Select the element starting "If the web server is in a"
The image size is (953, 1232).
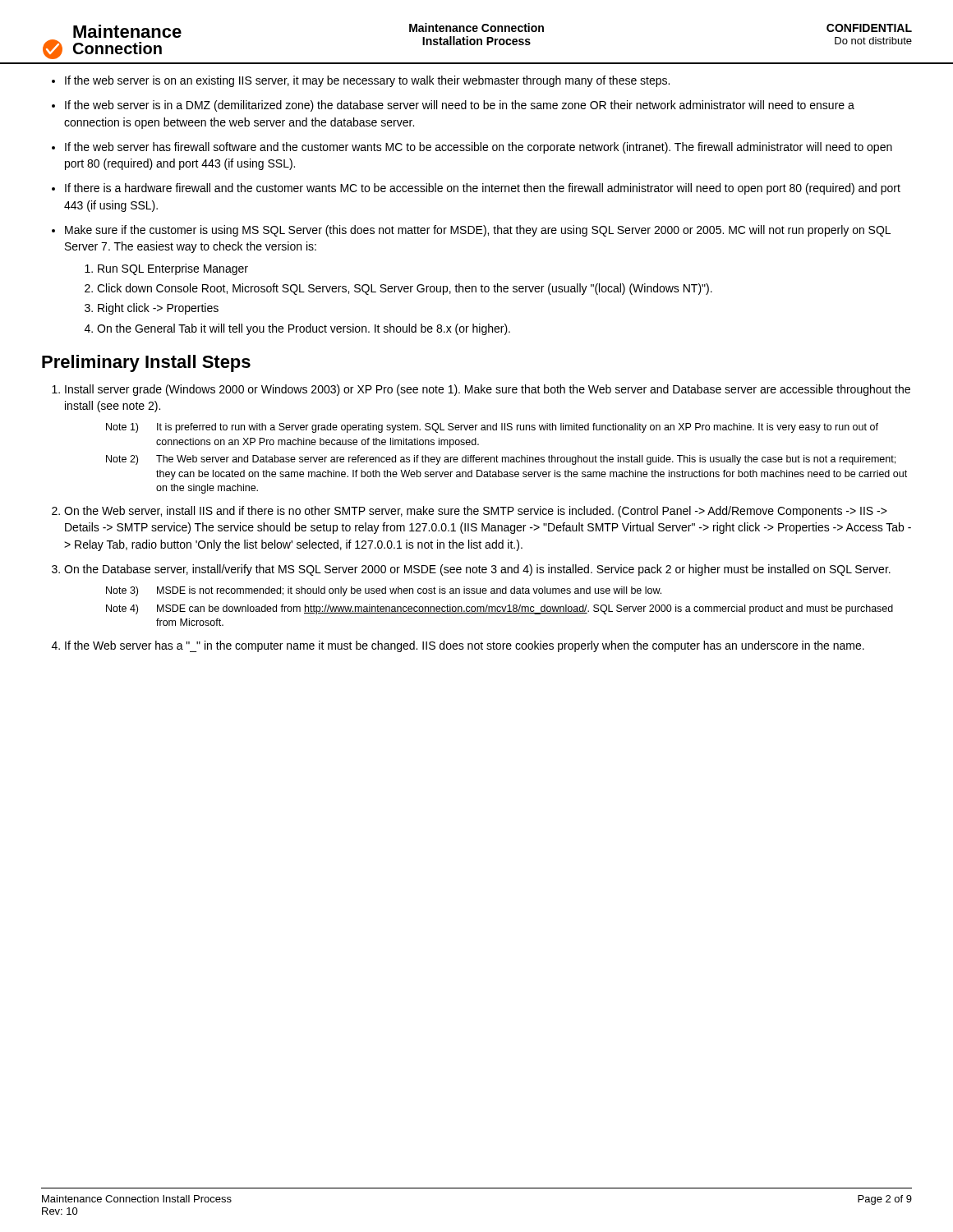tap(459, 114)
